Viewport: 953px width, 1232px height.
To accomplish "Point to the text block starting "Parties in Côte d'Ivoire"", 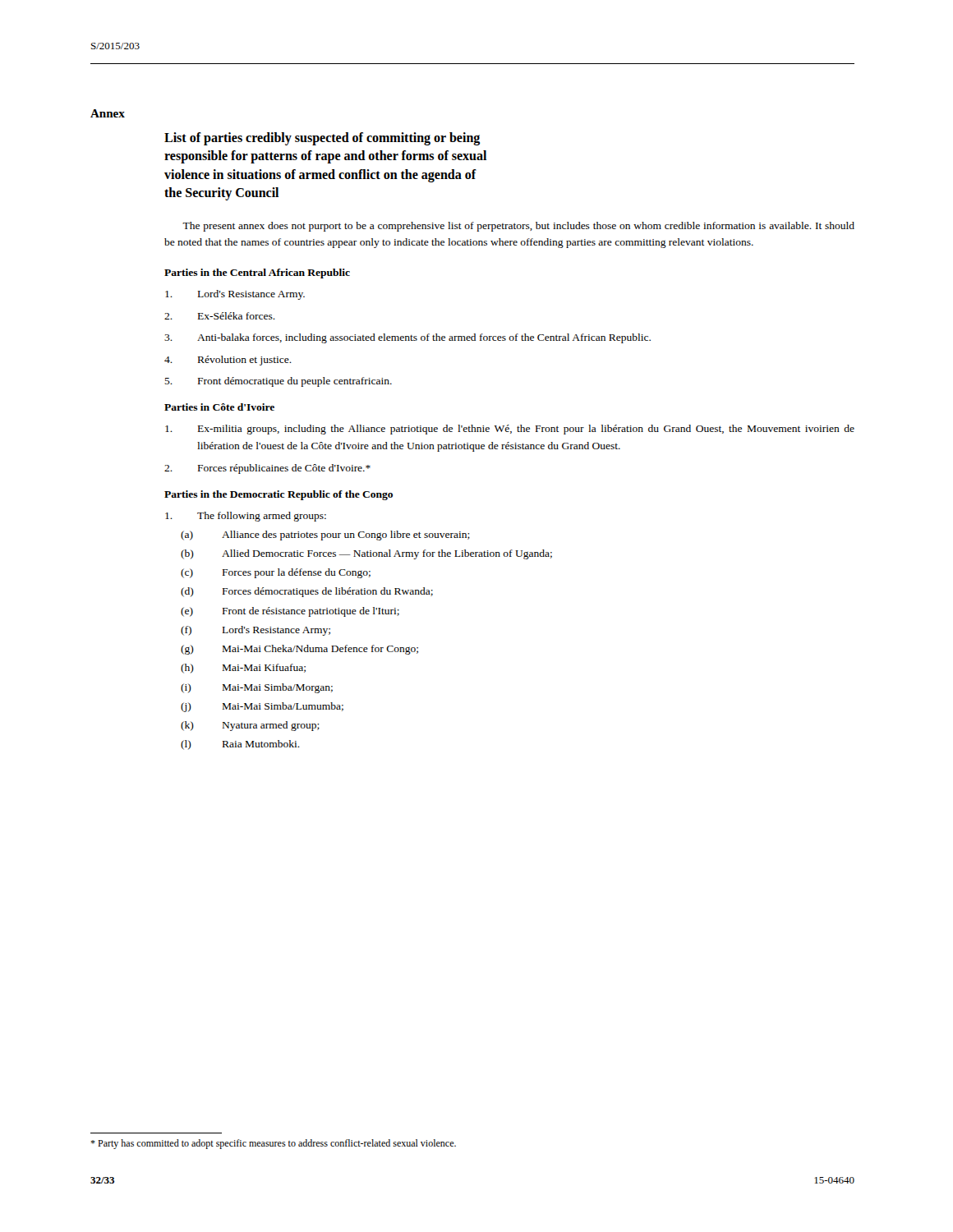I will [x=219, y=407].
